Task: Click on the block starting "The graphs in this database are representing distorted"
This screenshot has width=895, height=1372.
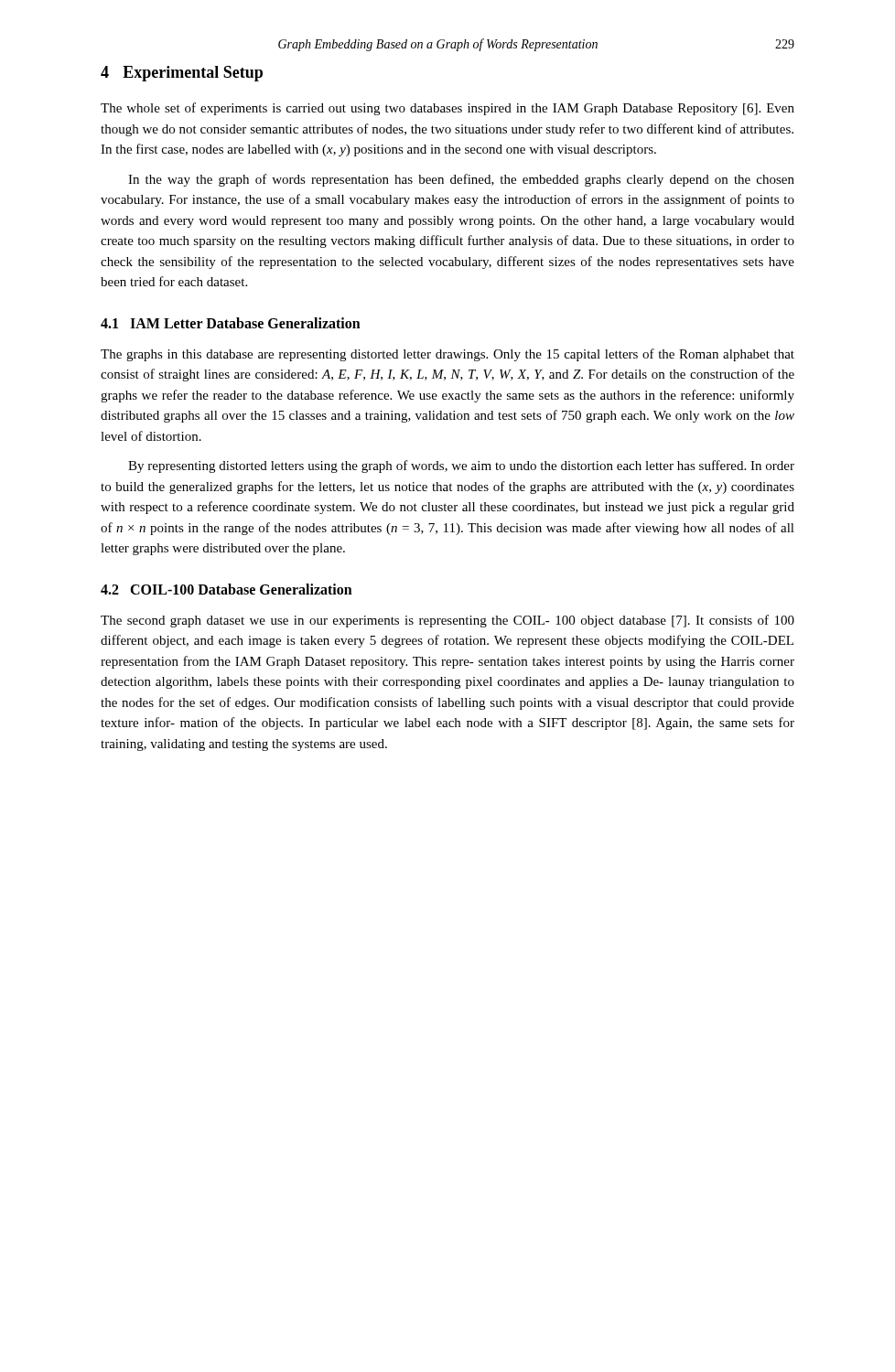Action: pyautogui.click(x=448, y=395)
